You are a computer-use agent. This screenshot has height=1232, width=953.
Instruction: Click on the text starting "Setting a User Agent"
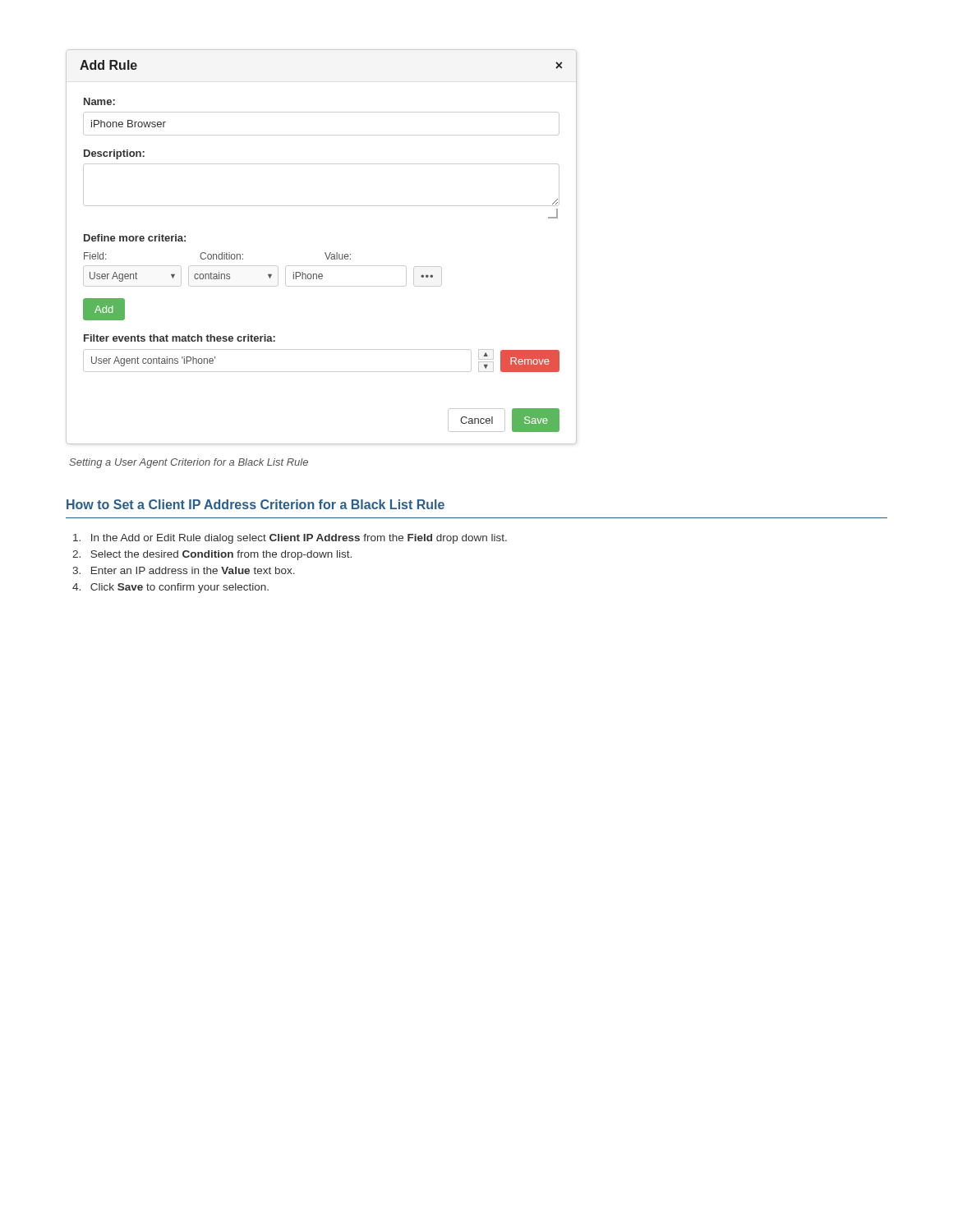pyautogui.click(x=189, y=462)
